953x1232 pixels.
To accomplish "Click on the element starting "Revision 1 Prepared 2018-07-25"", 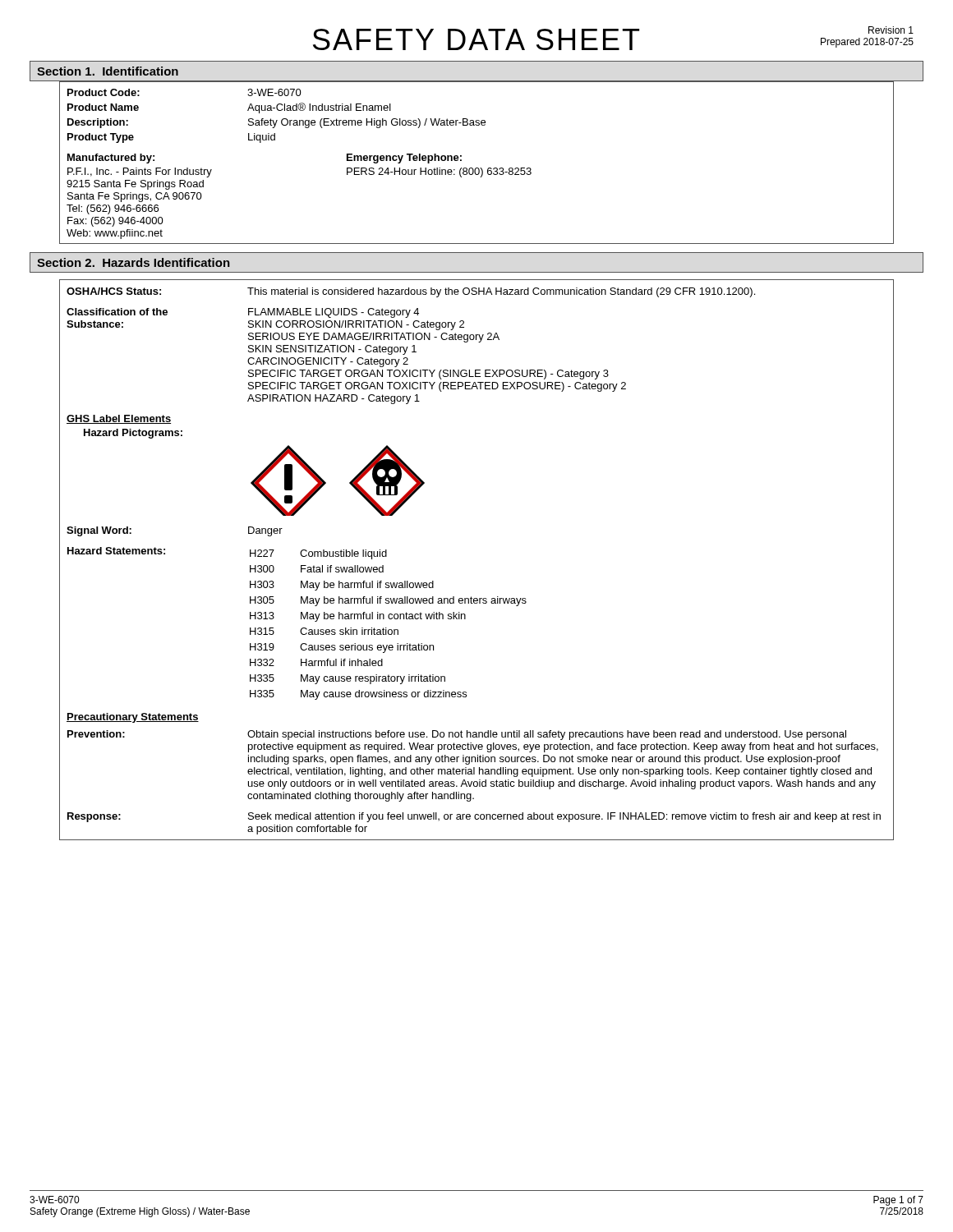I will pyautogui.click(x=867, y=36).
